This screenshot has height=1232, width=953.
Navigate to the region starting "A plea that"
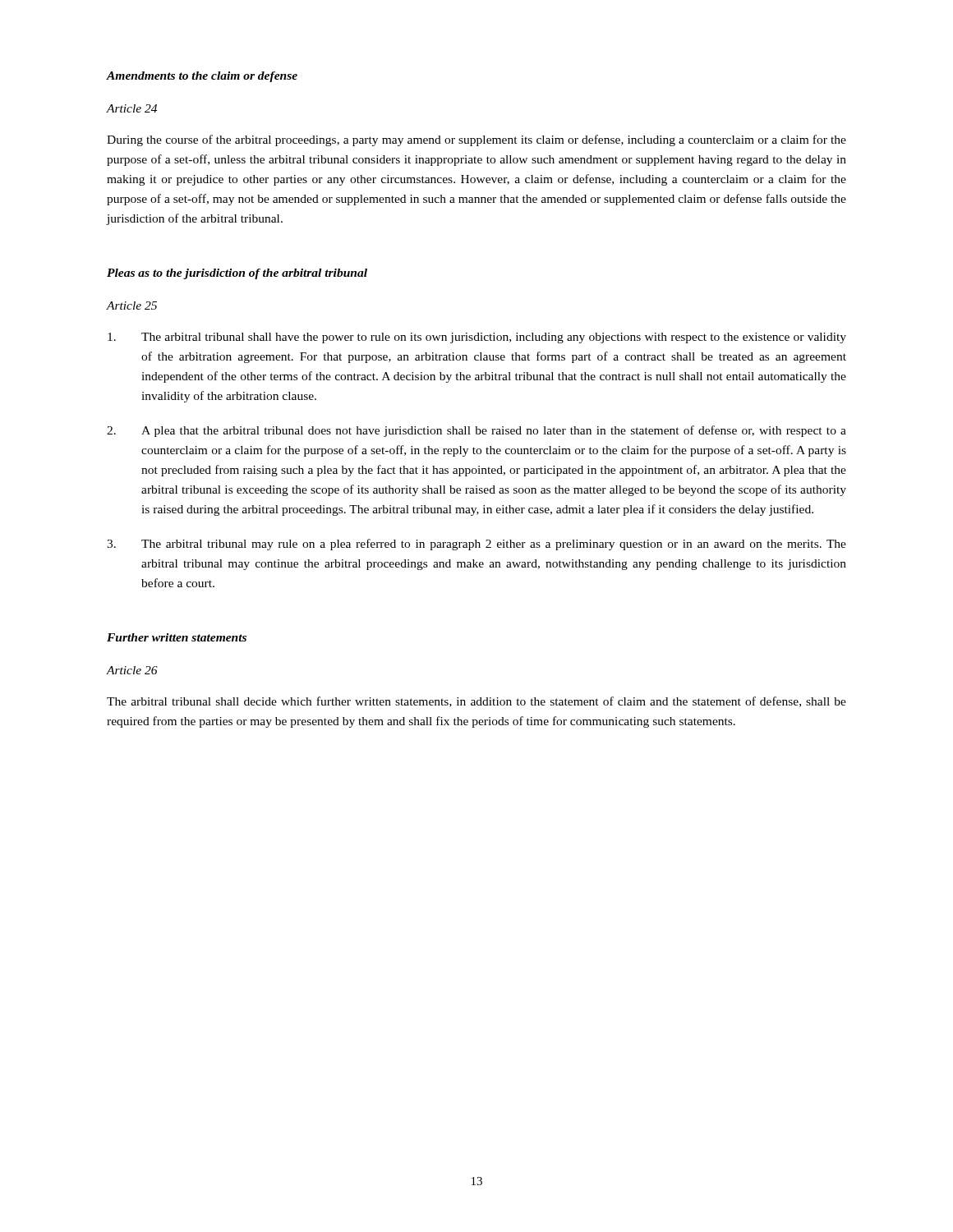pyautogui.click(x=476, y=470)
